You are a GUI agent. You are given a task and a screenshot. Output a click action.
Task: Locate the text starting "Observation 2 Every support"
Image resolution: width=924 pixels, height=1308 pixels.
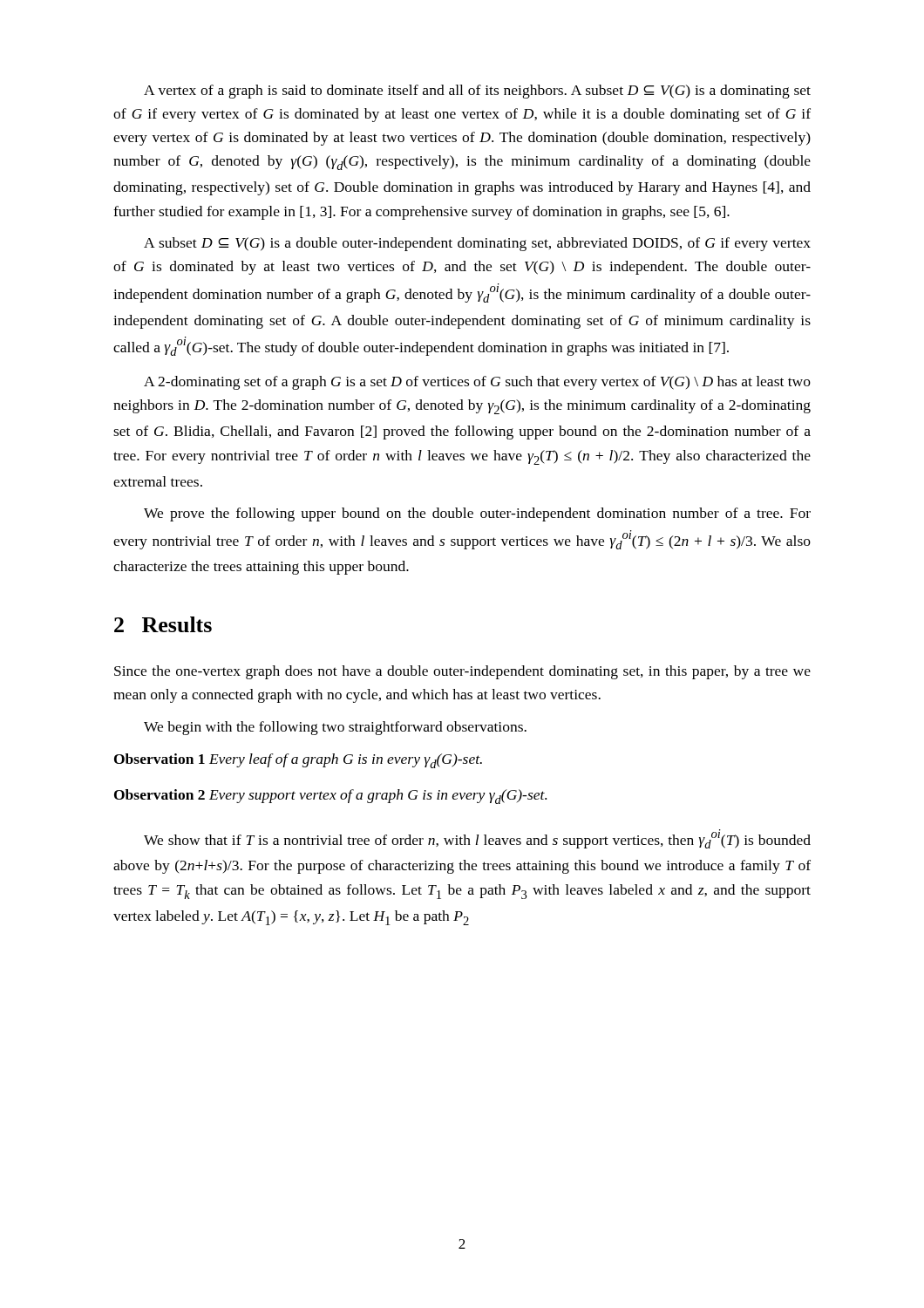[462, 796]
